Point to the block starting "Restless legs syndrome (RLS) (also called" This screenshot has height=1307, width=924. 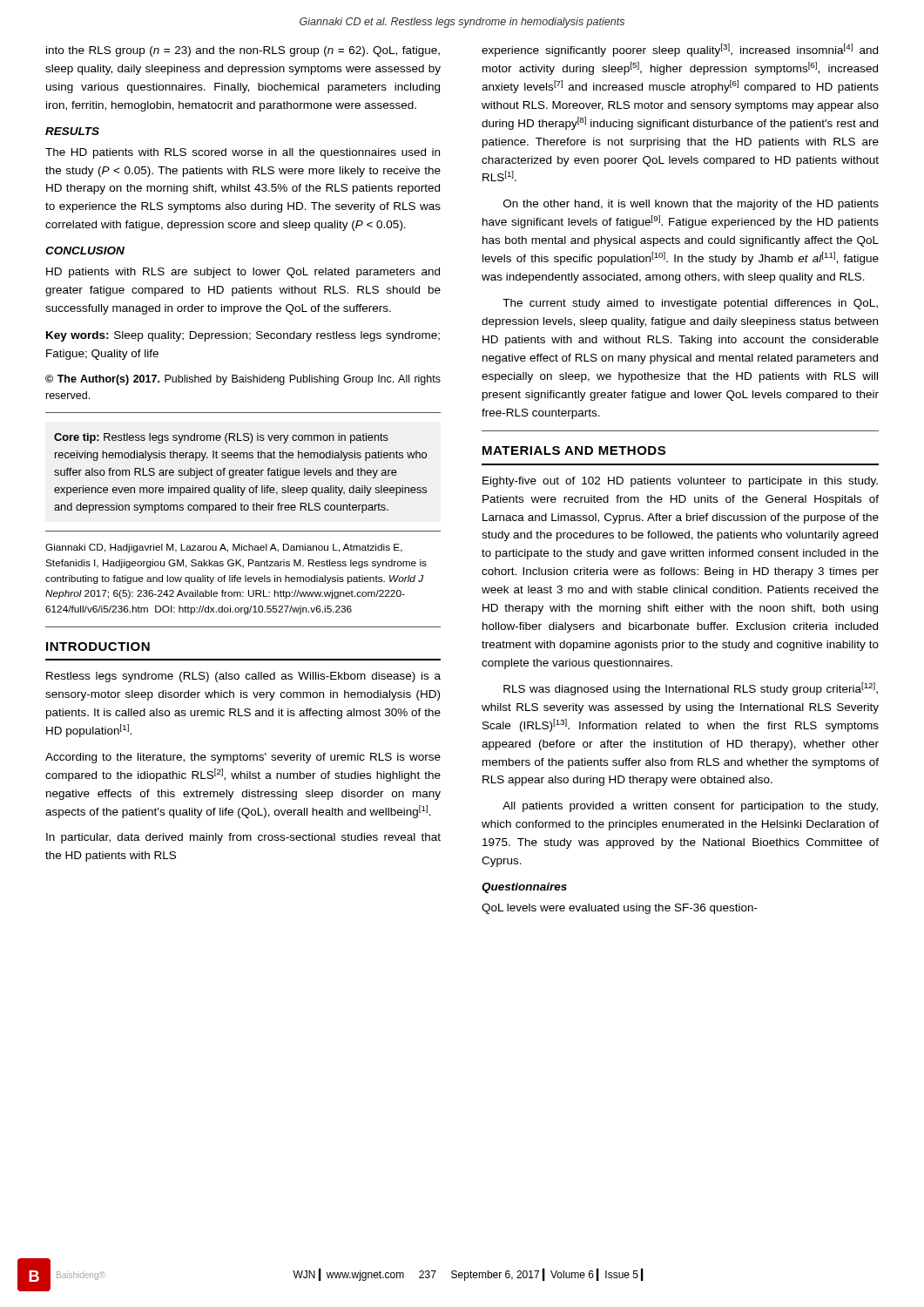(x=243, y=704)
